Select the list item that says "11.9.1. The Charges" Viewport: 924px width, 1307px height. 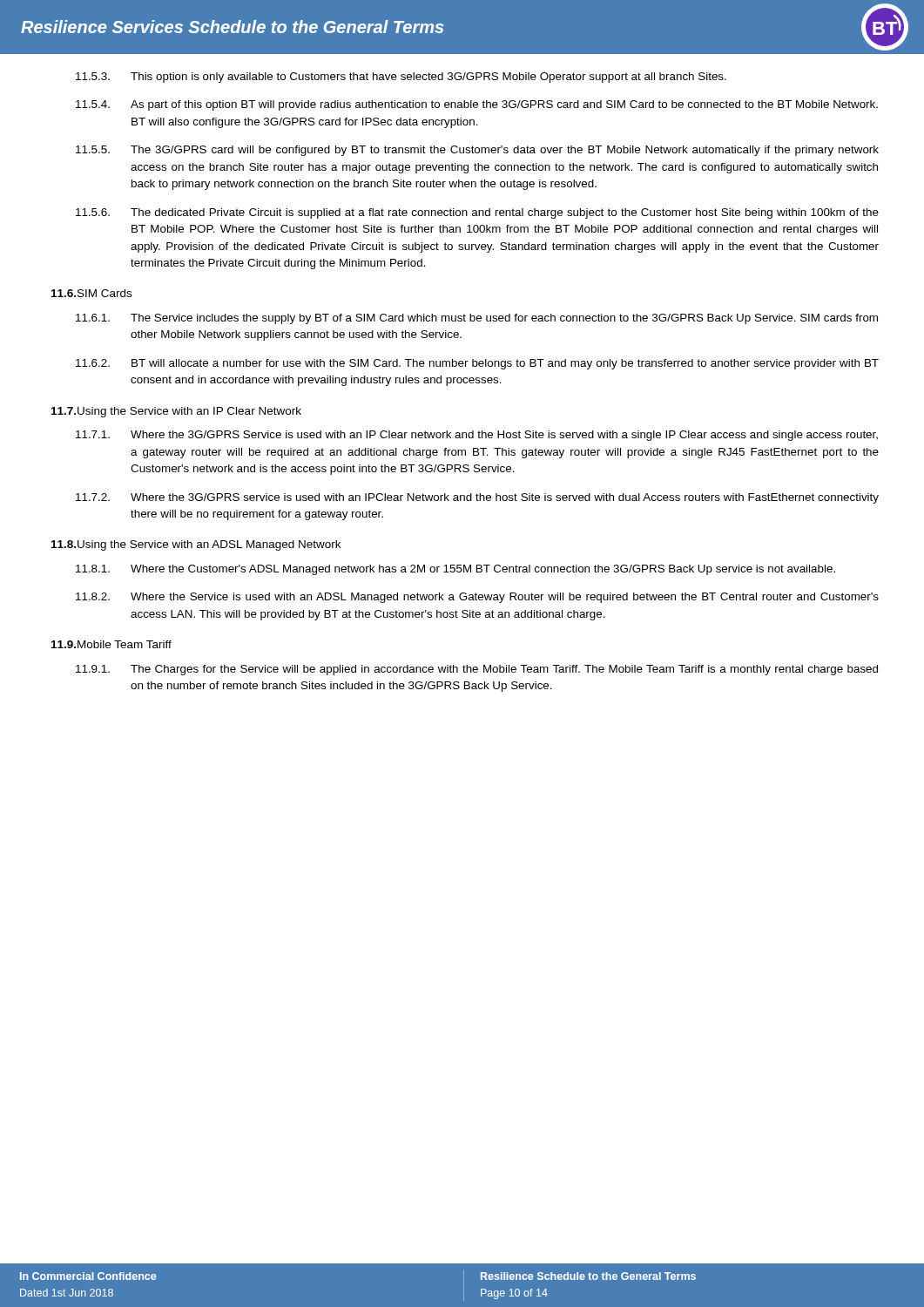(x=465, y=677)
